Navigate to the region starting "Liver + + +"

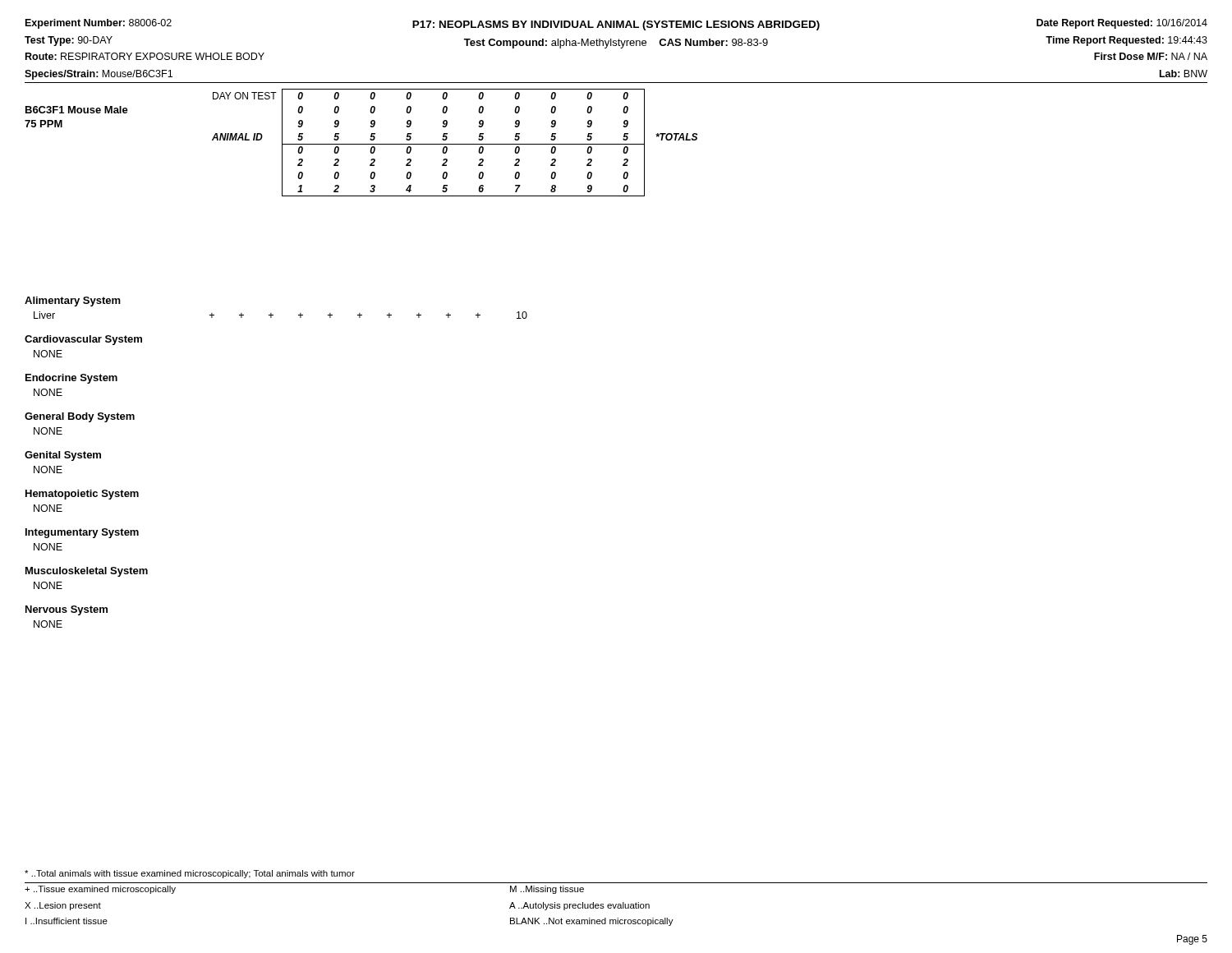[292, 315]
